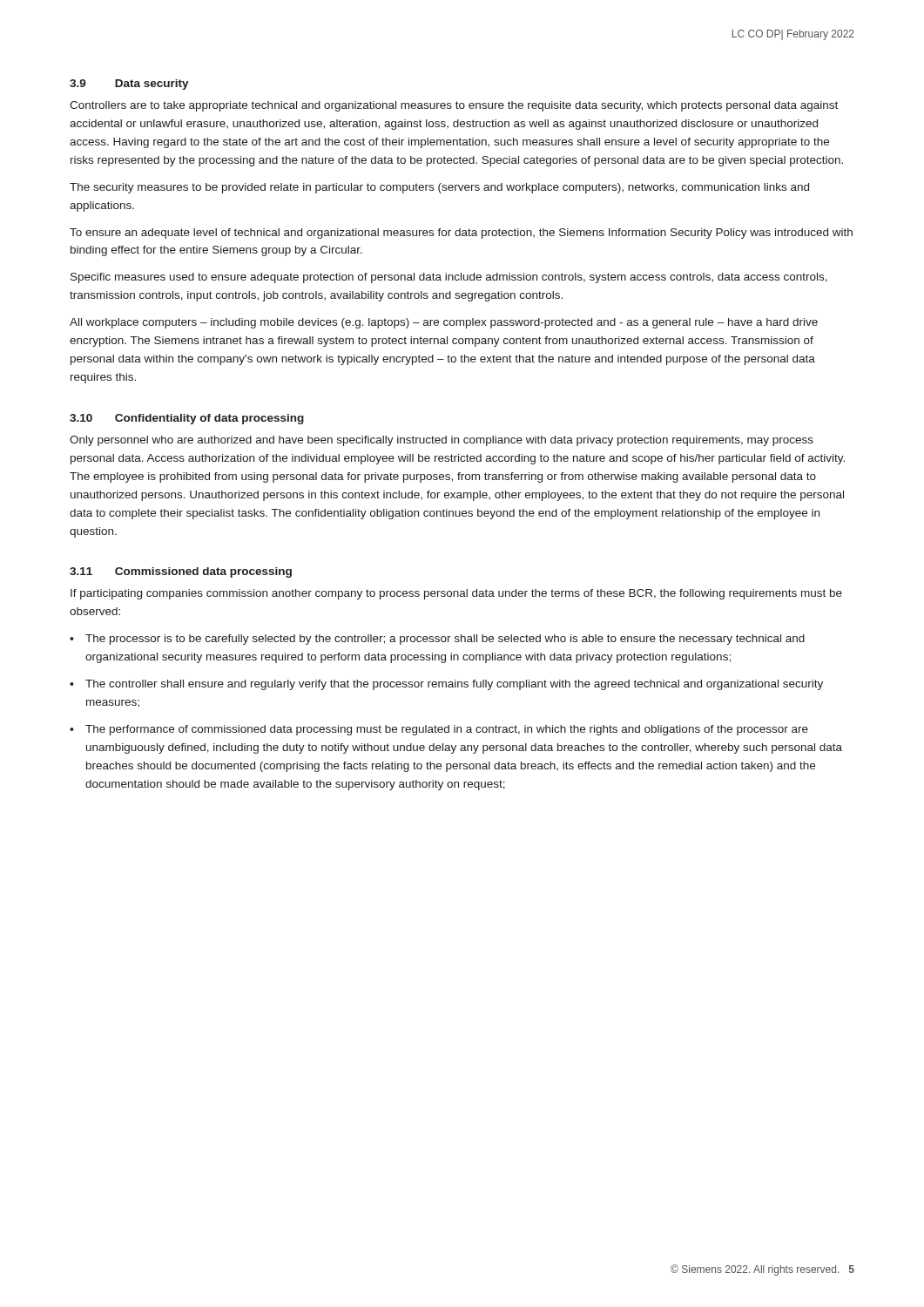Find the element starting "• The processor is to be carefully"

462,648
